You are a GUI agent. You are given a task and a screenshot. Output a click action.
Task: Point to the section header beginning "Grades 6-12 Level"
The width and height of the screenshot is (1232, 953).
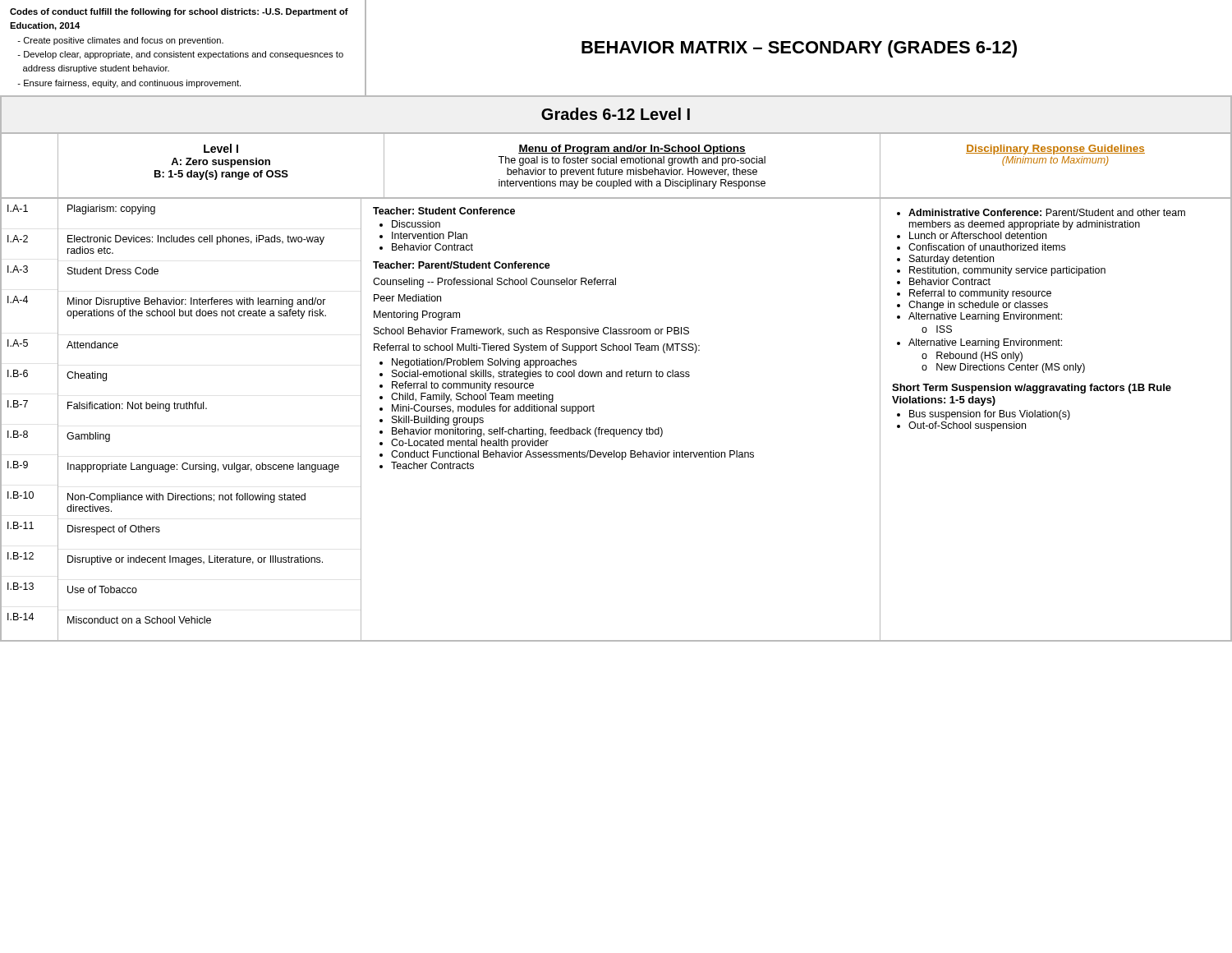616,114
